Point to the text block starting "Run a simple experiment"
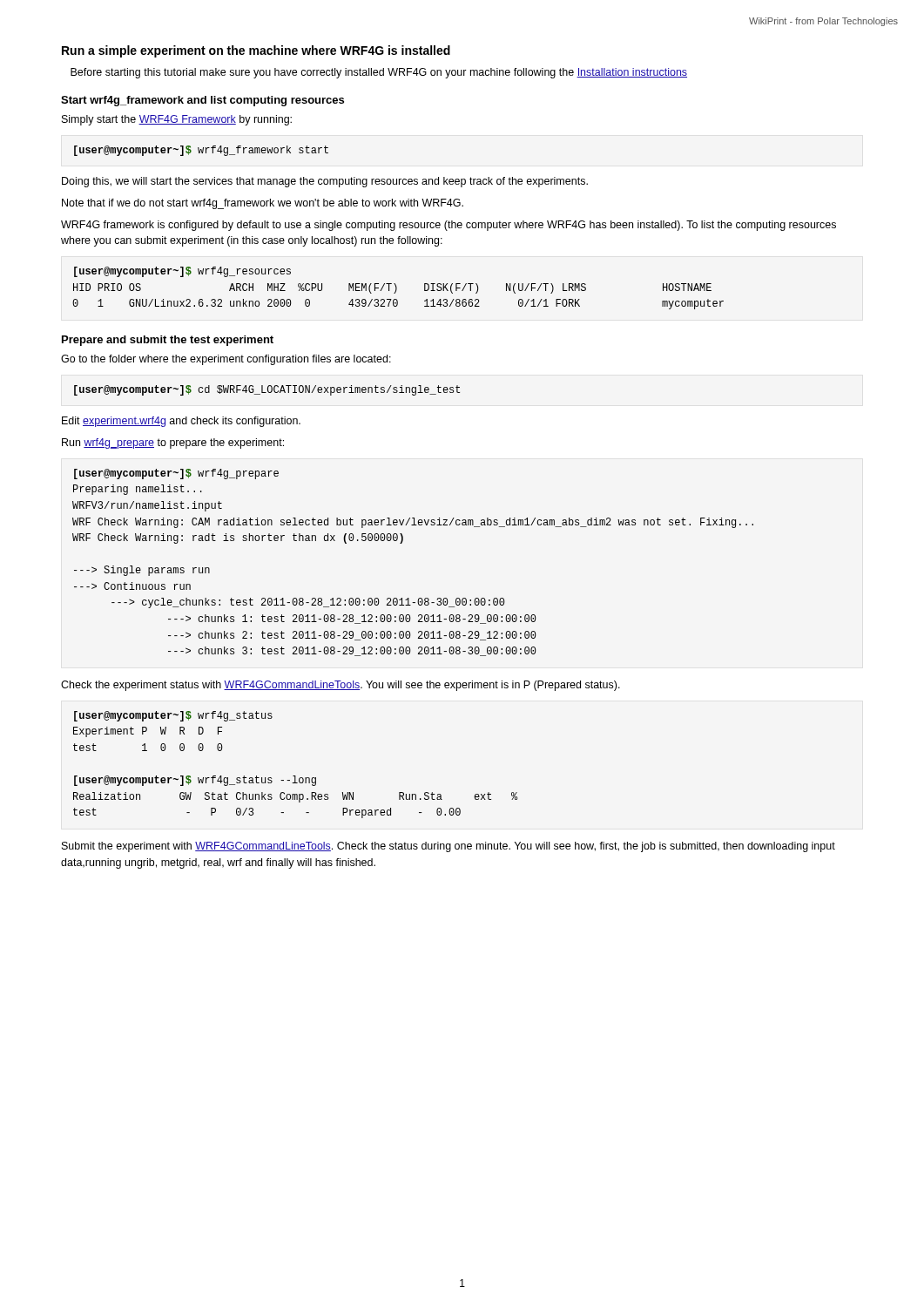Screen dimensions: 1307x924 tap(256, 51)
